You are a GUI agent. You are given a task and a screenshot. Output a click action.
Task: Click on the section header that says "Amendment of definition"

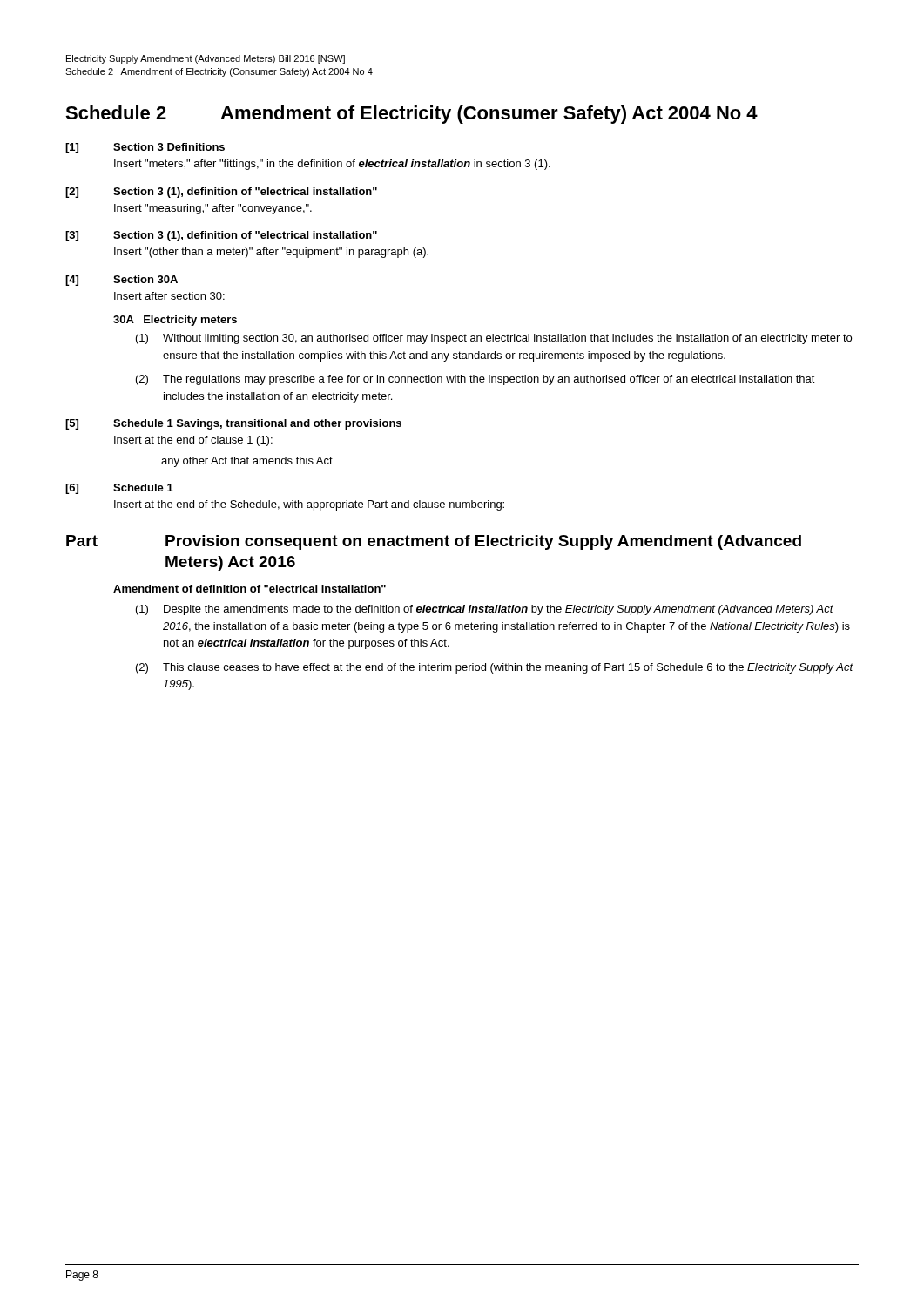(x=250, y=589)
